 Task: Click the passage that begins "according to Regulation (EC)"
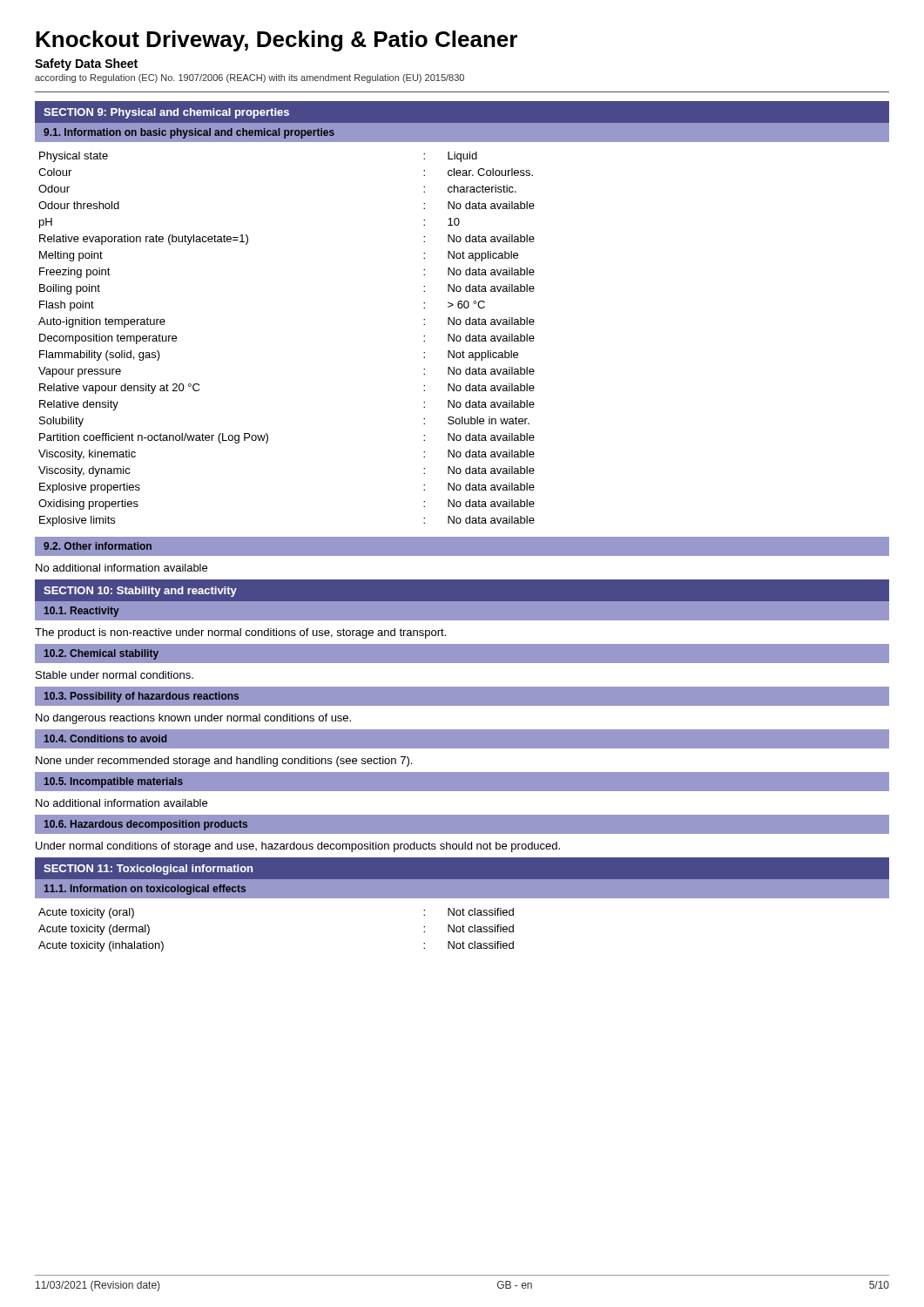[x=462, y=78]
